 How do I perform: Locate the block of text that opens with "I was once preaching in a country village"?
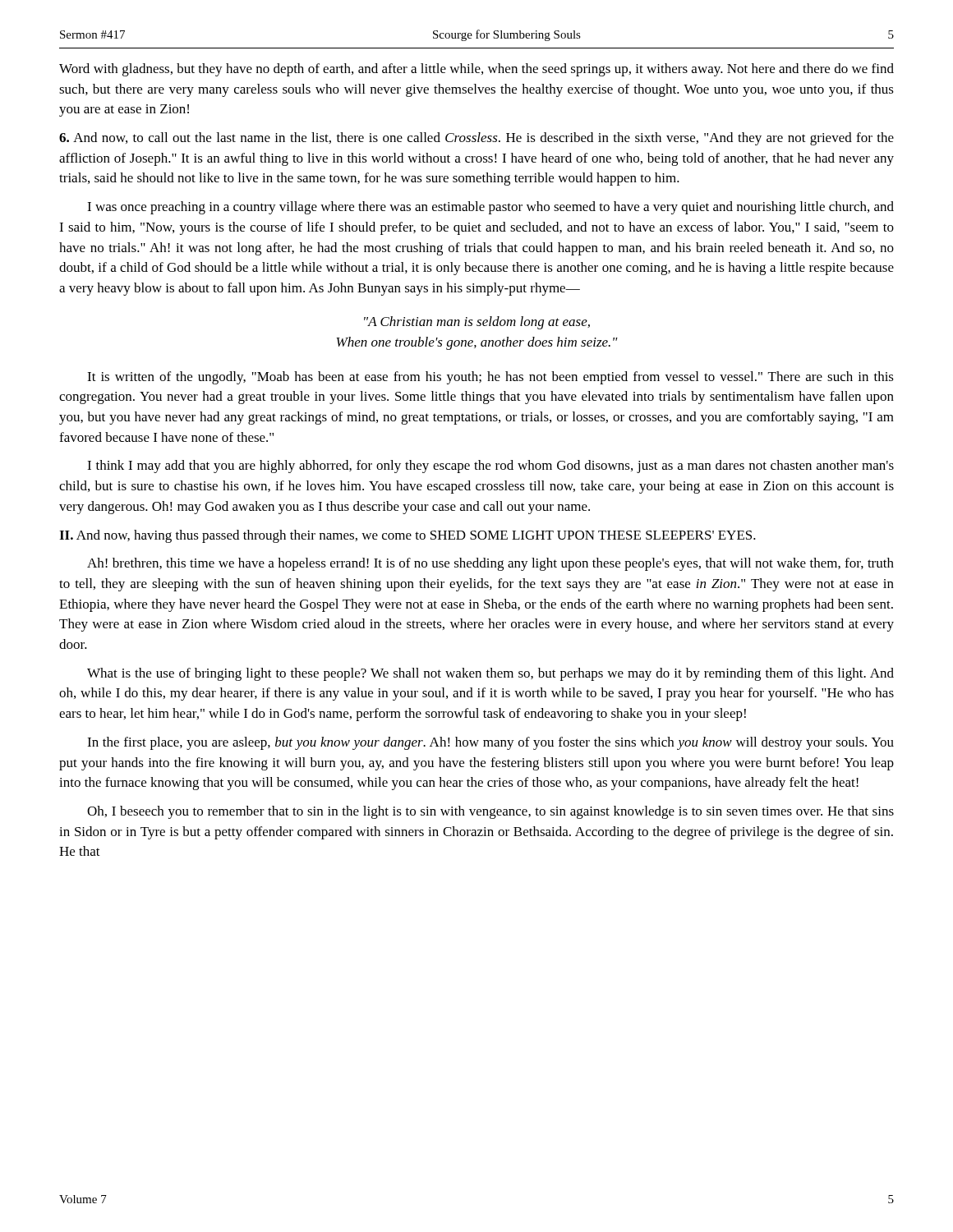coord(476,248)
